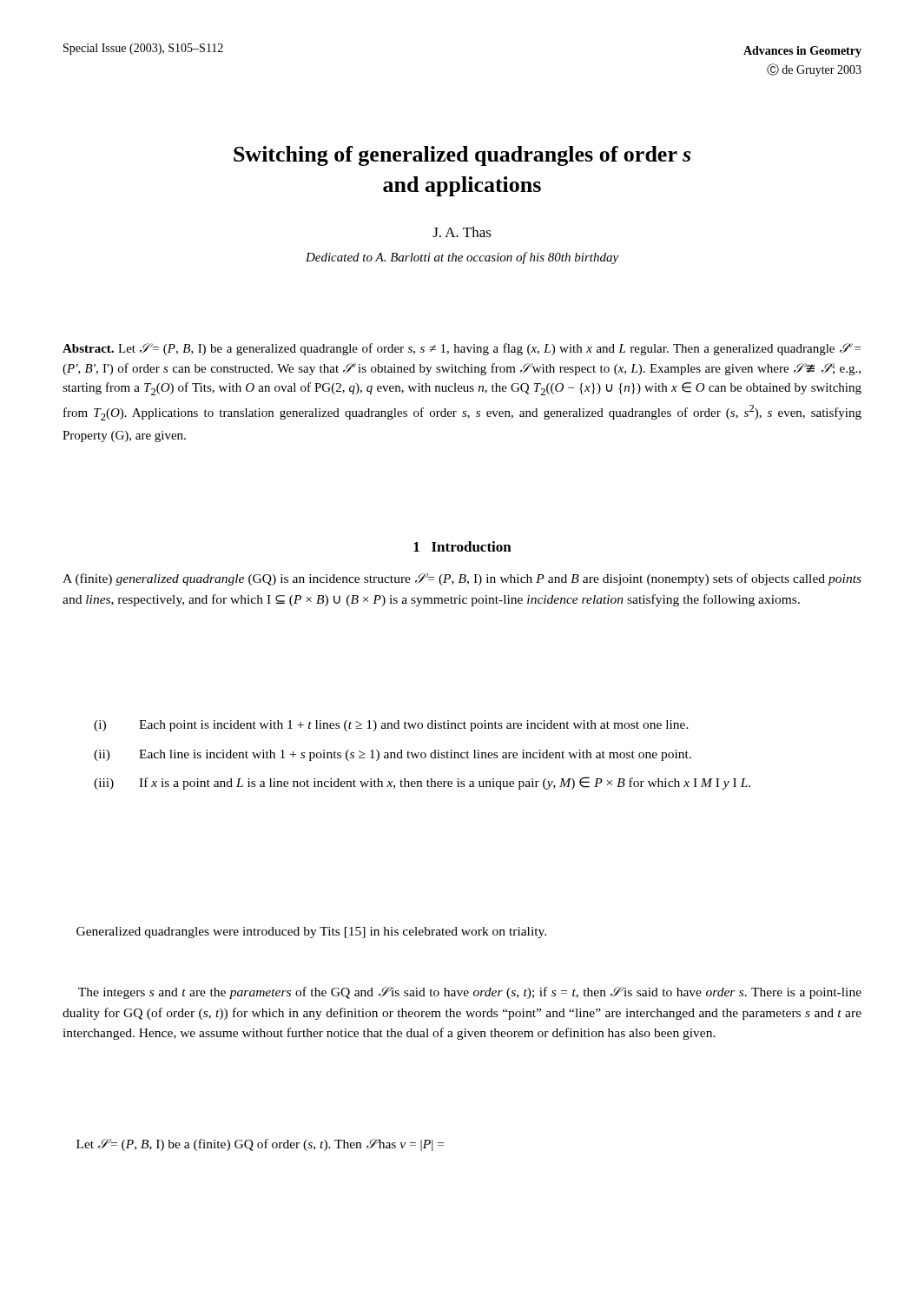Image resolution: width=924 pixels, height=1303 pixels.
Task: Click on the section header that reads "1 Introduction"
Action: [462, 547]
